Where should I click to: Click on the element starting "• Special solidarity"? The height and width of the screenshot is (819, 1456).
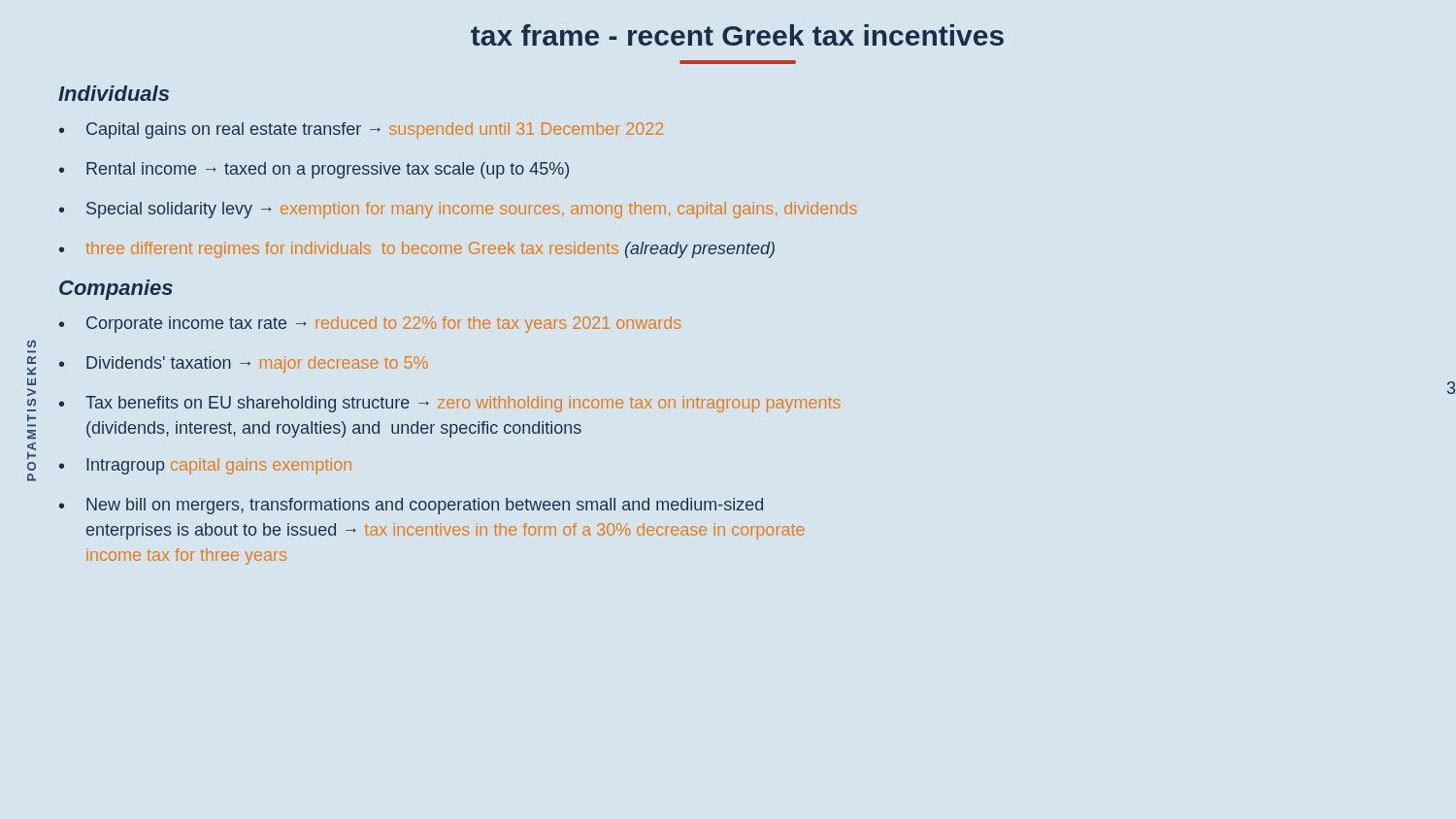tap(738, 210)
